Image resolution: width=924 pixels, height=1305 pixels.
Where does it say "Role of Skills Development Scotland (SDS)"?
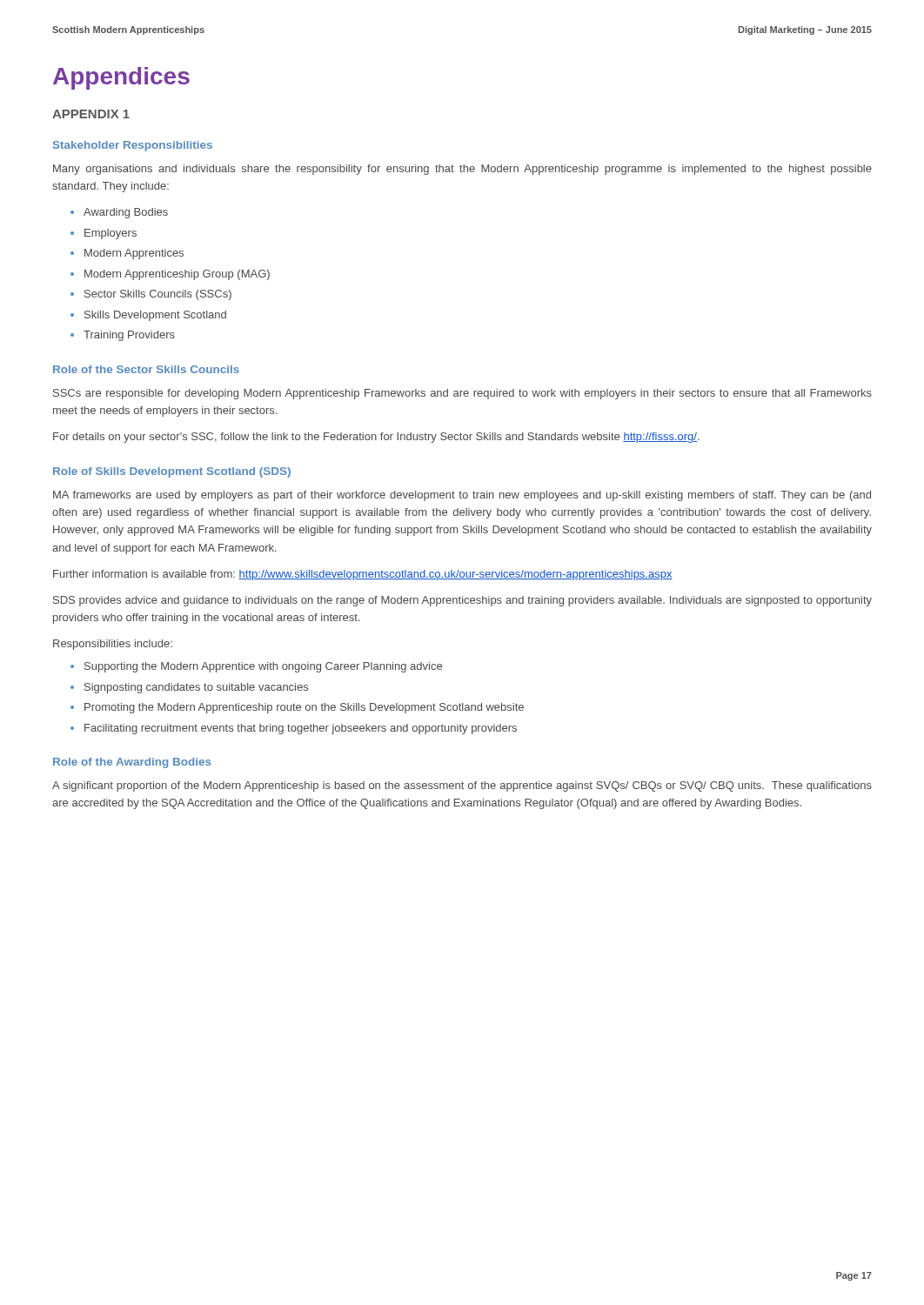pos(172,472)
